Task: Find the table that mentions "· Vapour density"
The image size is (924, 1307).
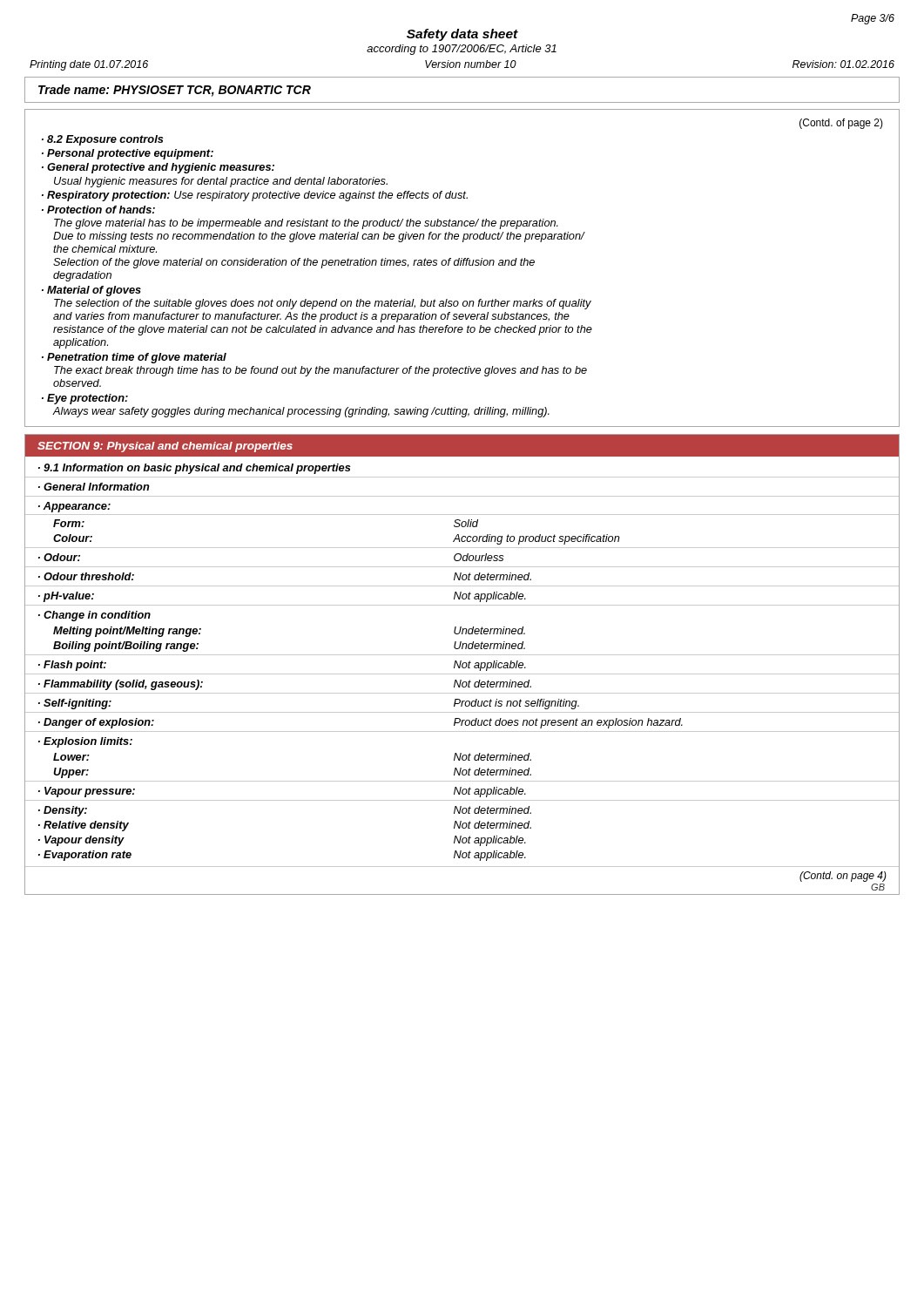Action: pyautogui.click(x=462, y=664)
